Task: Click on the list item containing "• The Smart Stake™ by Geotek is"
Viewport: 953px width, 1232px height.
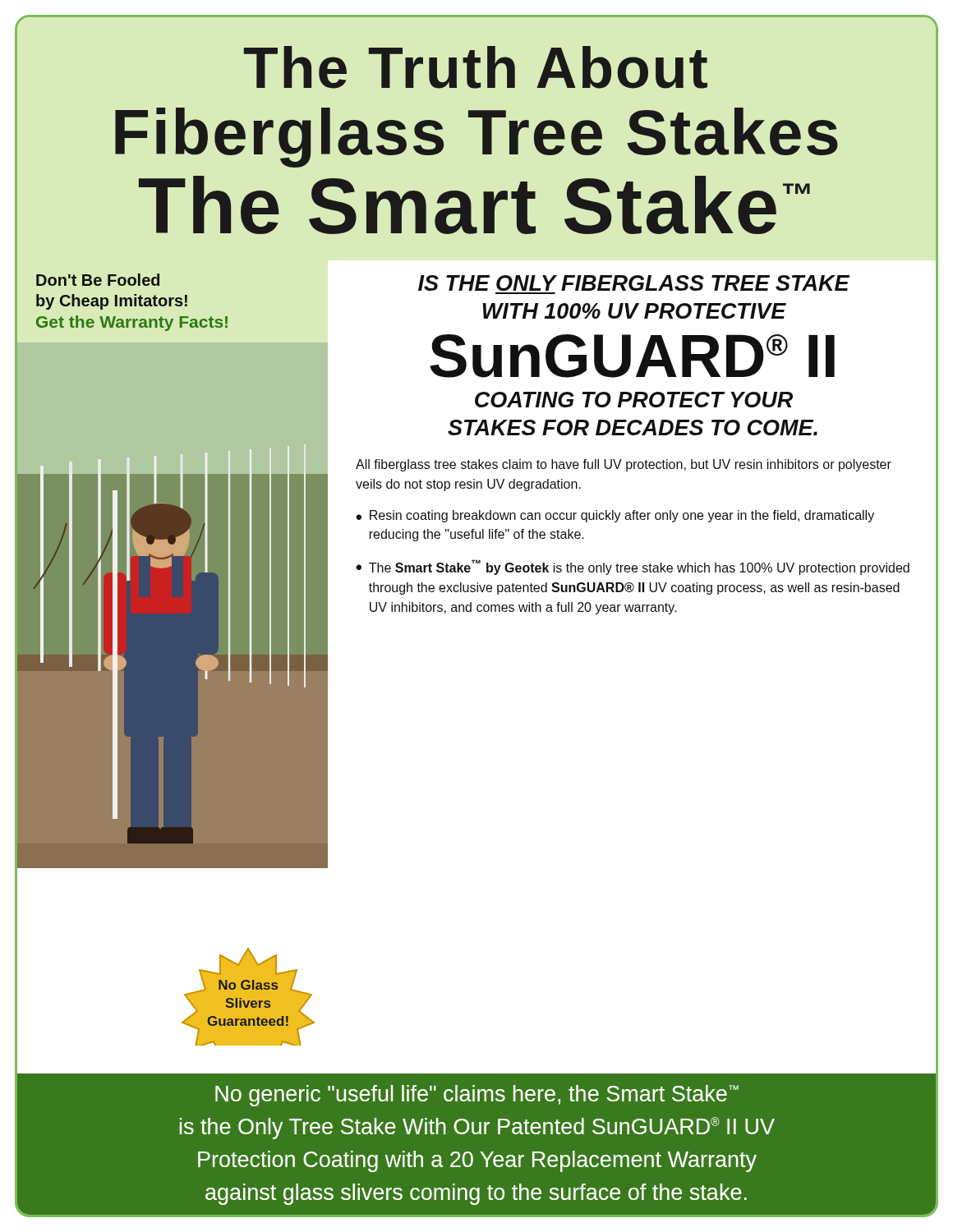Action: pyautogui.click(x=637, y=587)
